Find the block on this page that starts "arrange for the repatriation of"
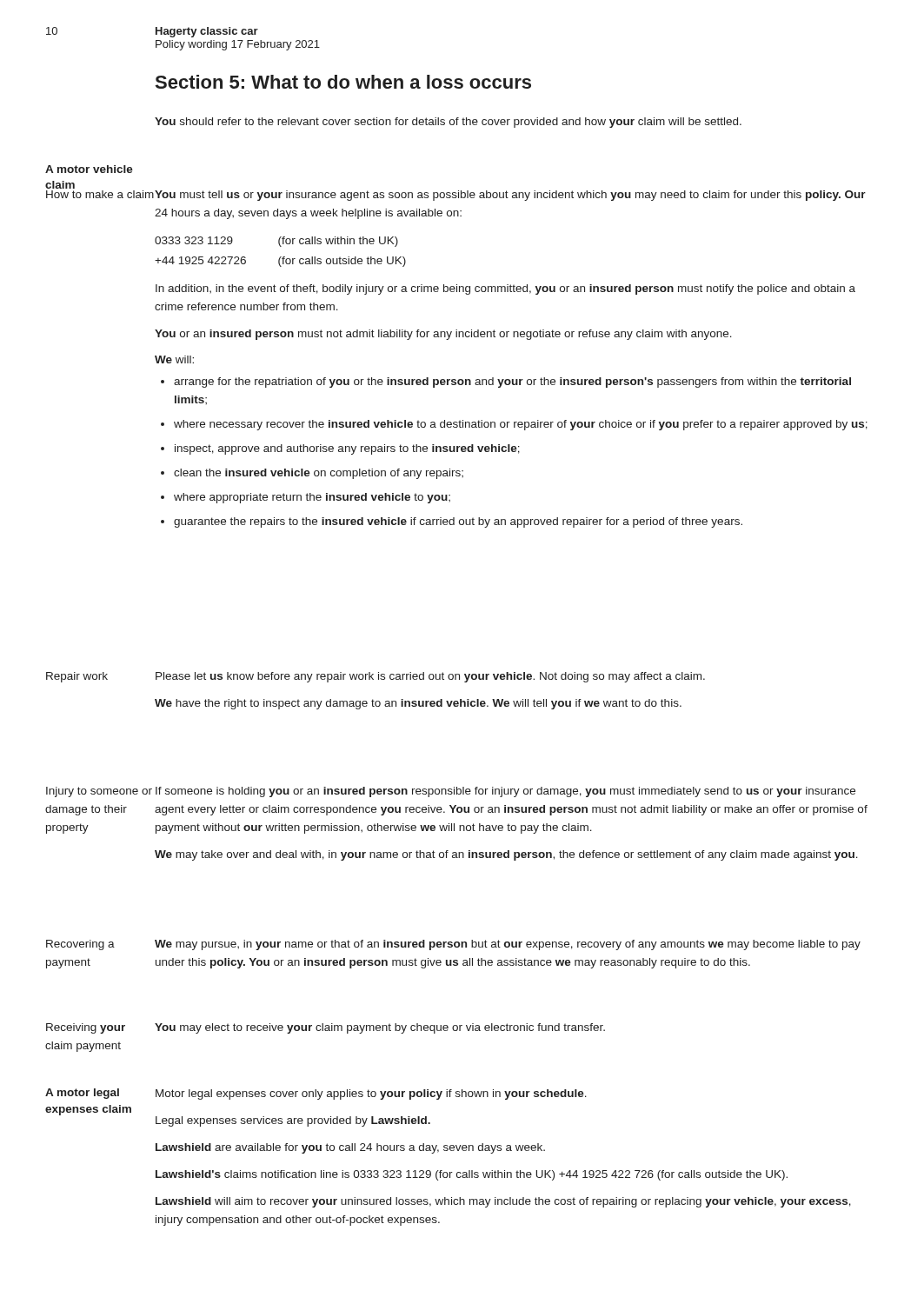Viewport: 924px width, 1304px height. (x=513, y=391)
